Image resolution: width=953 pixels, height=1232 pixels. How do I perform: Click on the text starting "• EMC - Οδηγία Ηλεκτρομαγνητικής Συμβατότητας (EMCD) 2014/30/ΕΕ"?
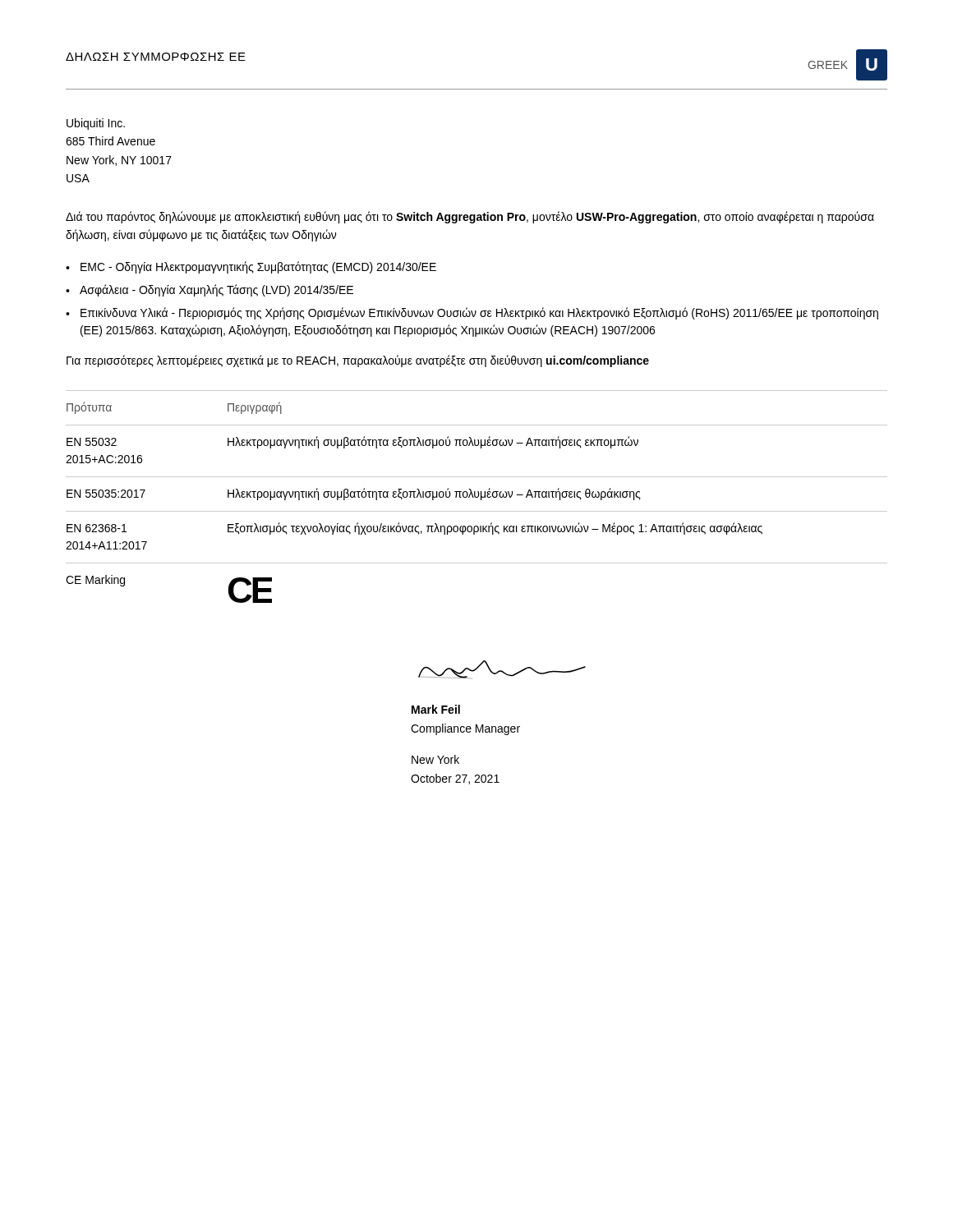[x=251, y=268]
